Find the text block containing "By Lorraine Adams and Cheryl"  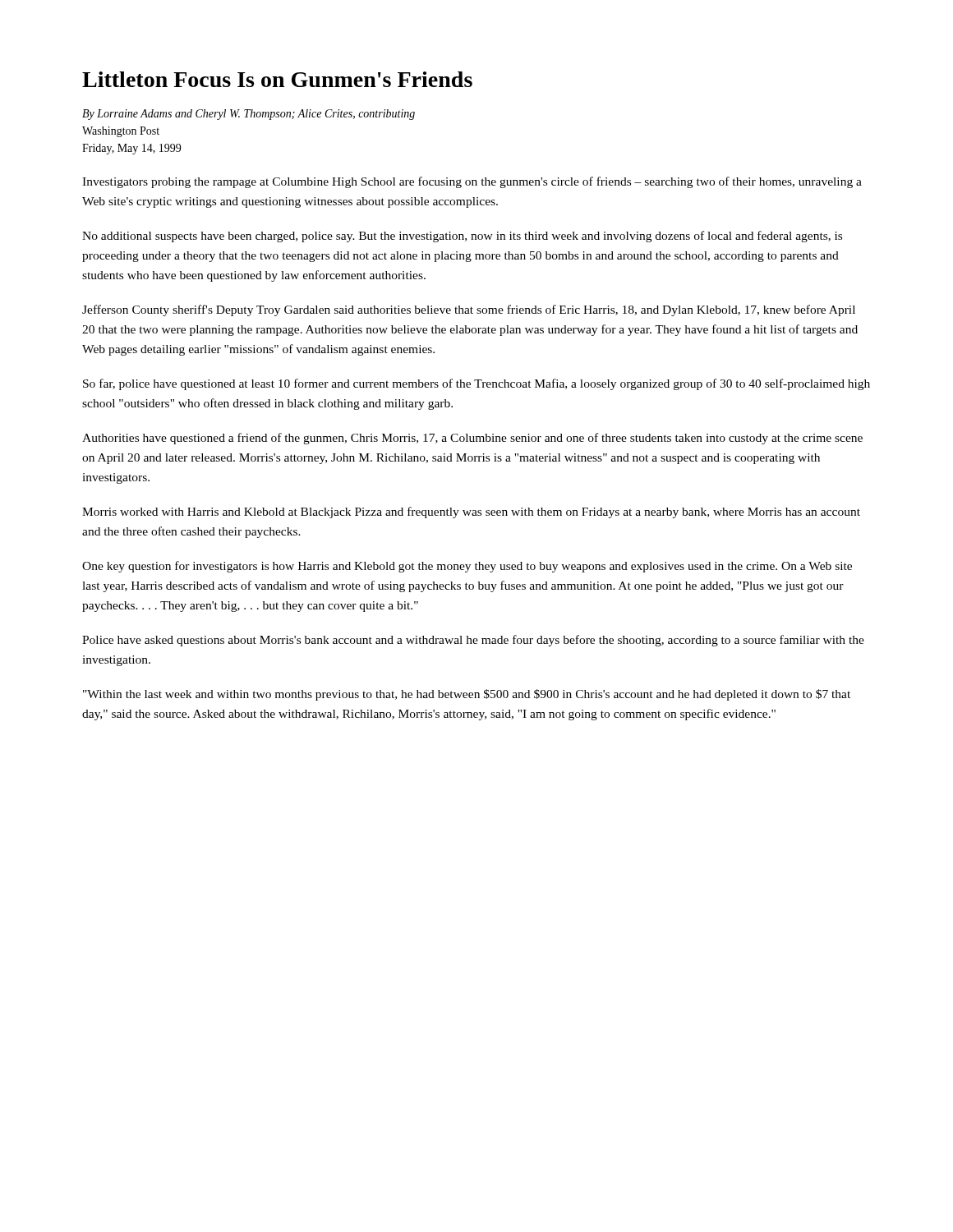pos(249,115)
